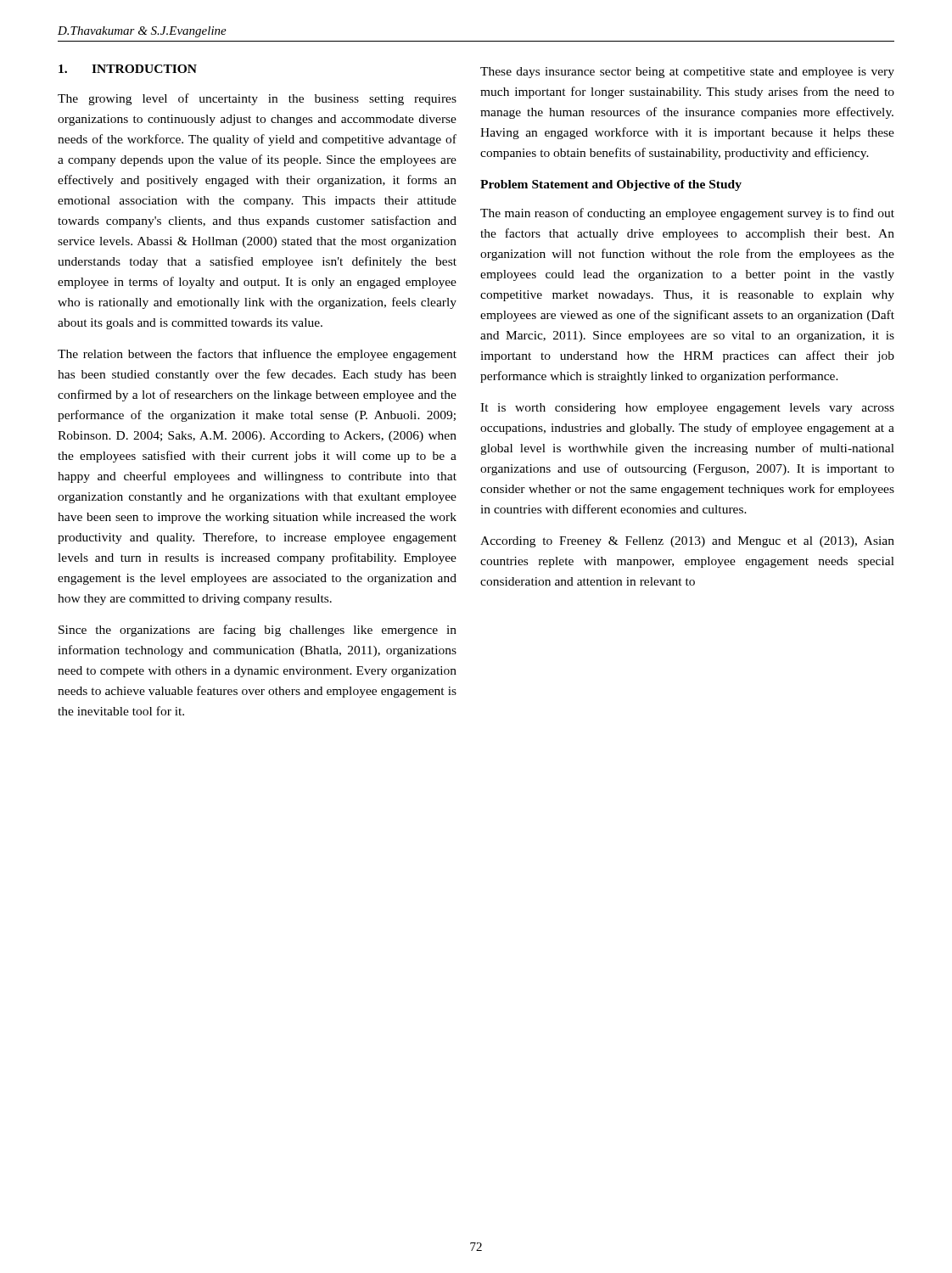
Task: Point to the section header beginning "Problem Statement and Objective of the"
Action: (x=611, y=184)
